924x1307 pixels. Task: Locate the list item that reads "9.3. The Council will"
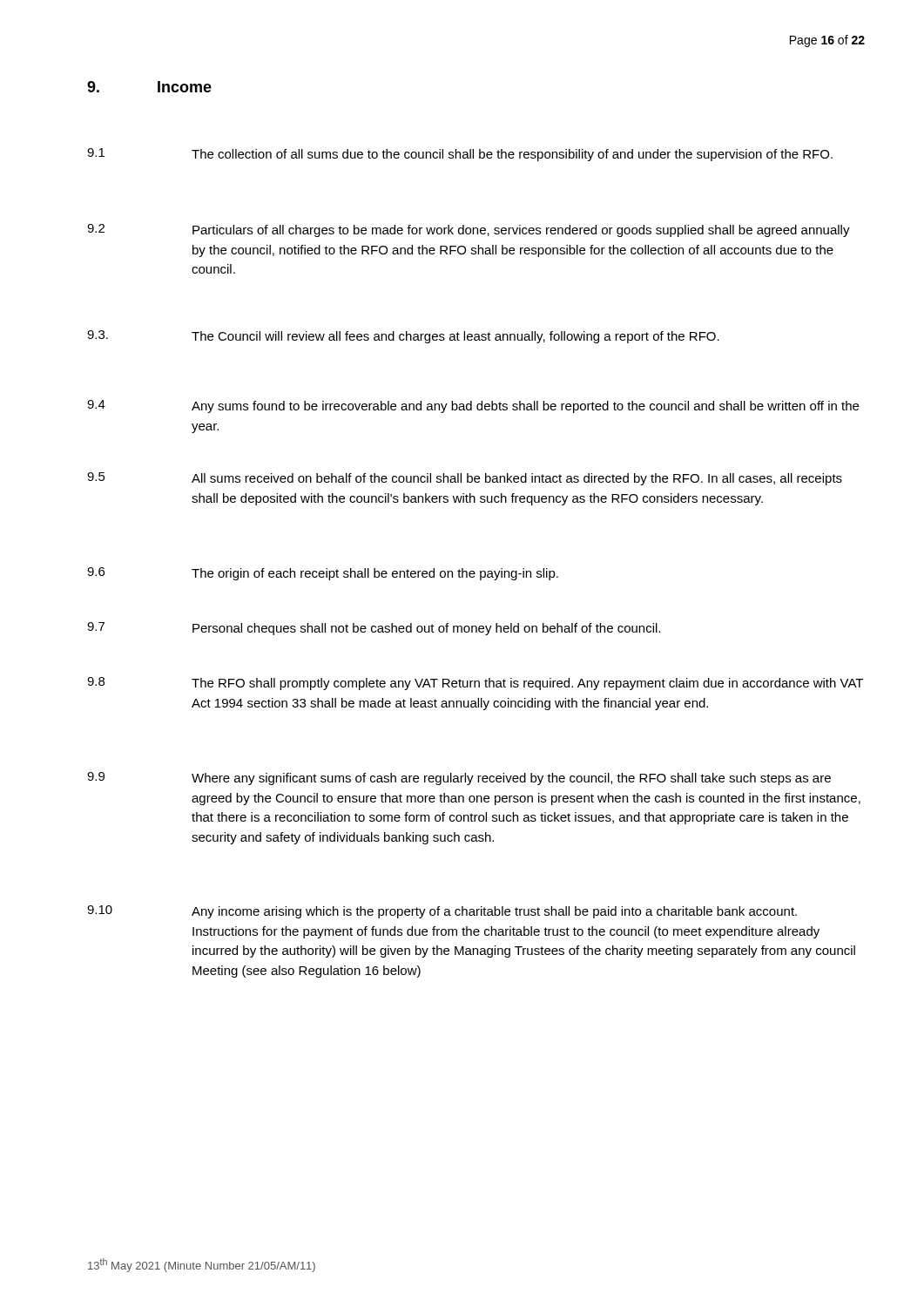pos(476,337)
